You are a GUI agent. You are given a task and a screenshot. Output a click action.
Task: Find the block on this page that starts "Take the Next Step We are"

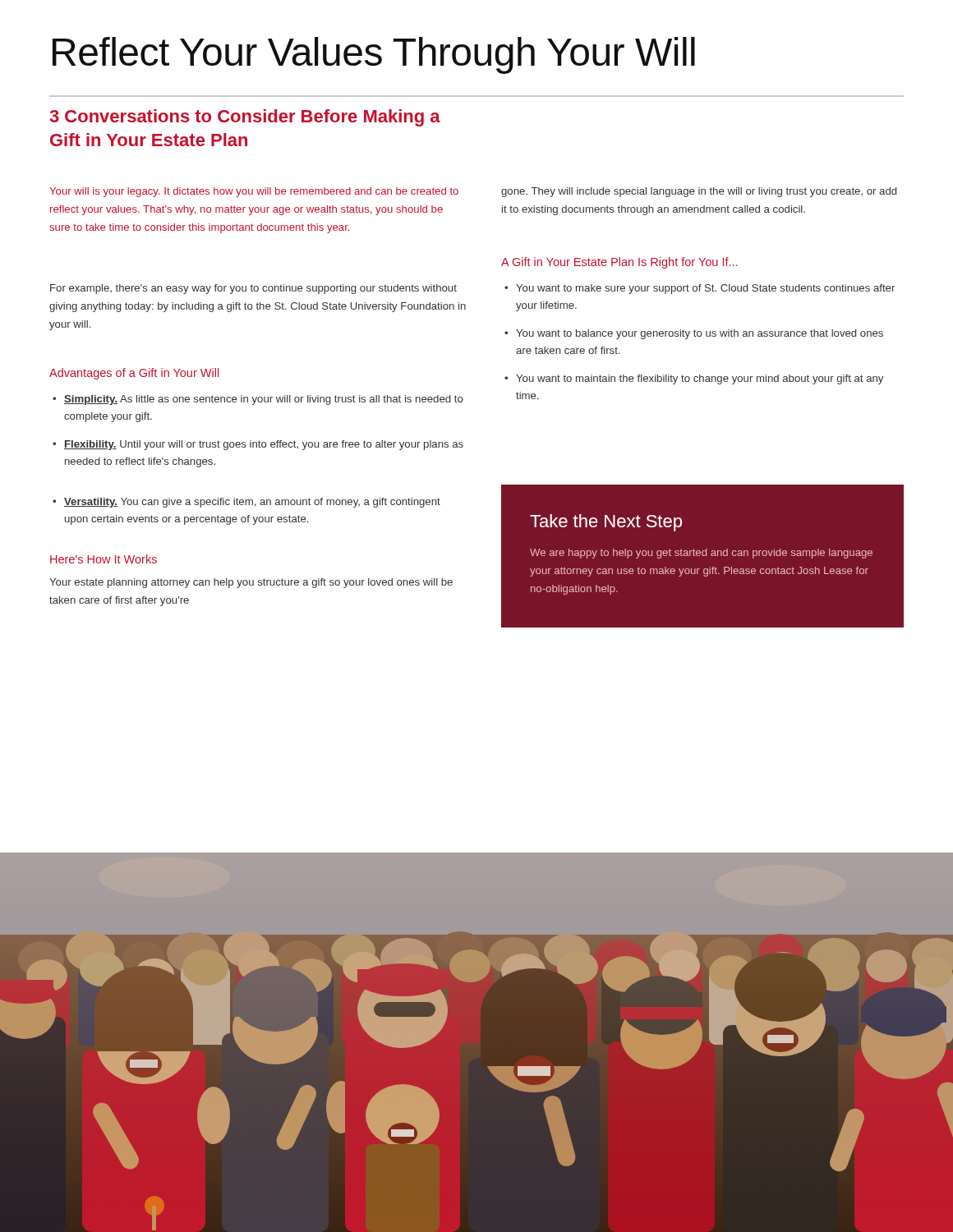point(702,555)
